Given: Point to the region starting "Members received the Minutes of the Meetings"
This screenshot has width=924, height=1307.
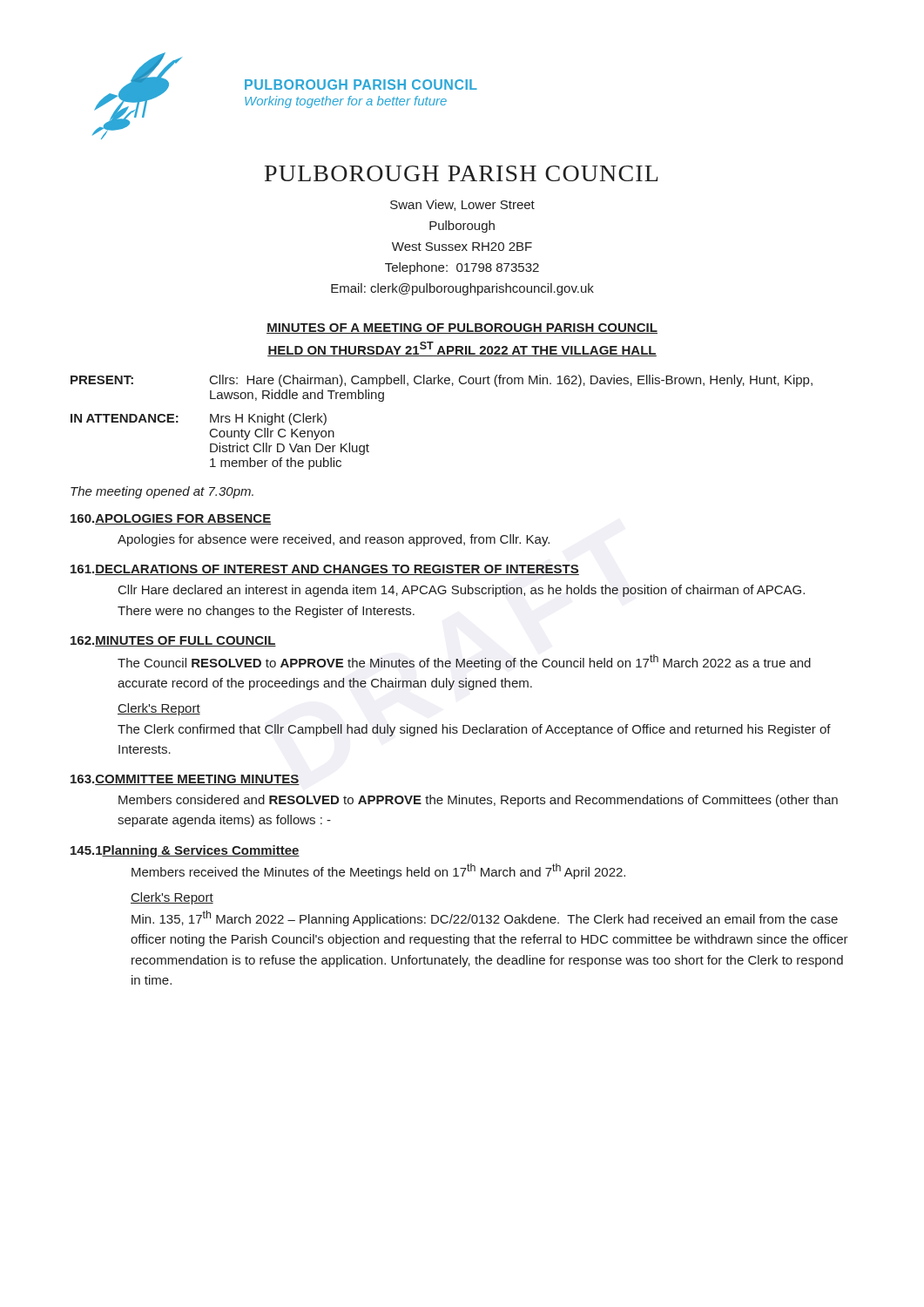Looking at the screenshot, I should (x=492, y=871).
